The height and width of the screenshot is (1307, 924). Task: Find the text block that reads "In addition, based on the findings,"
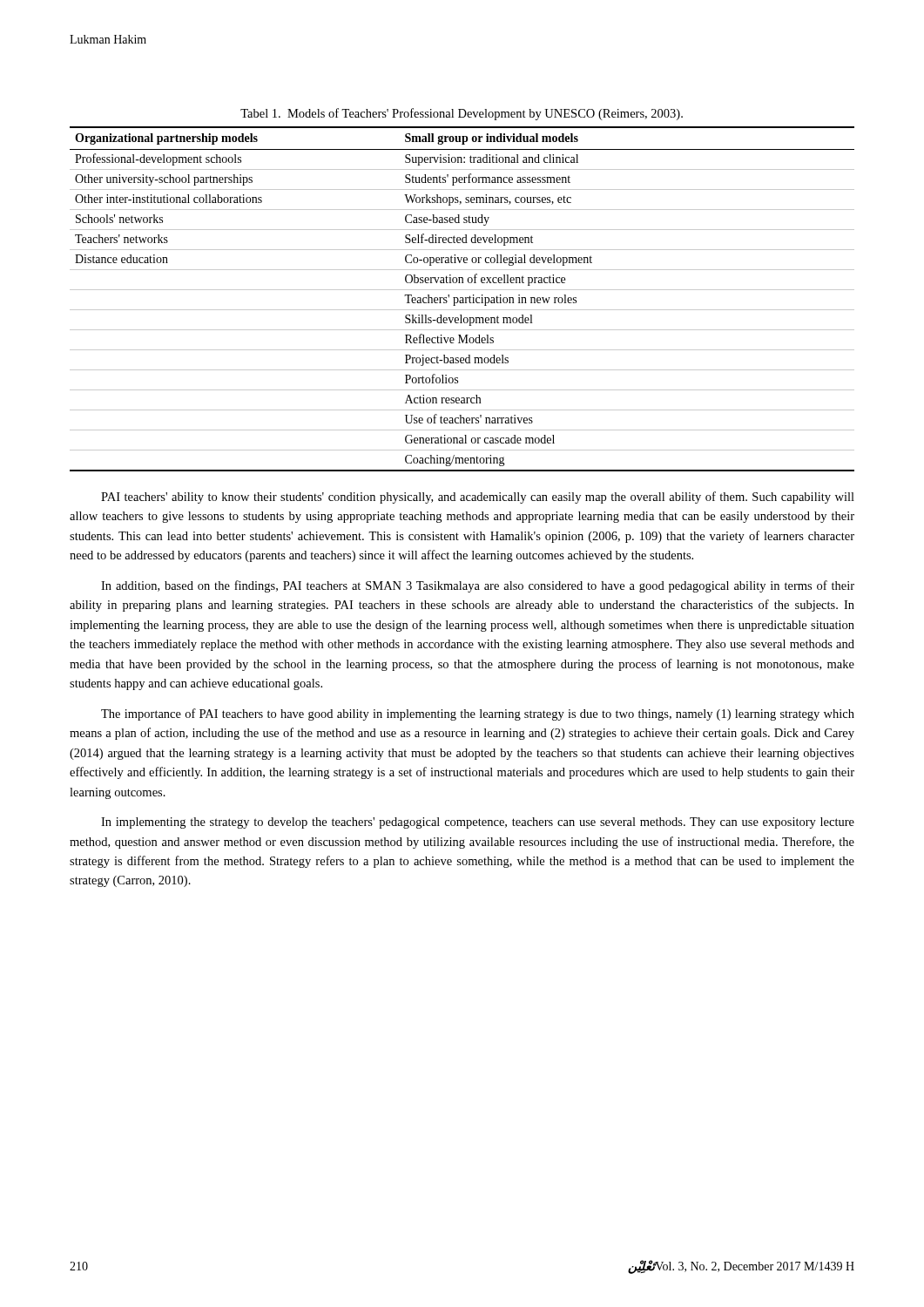(x=462, y=635)
